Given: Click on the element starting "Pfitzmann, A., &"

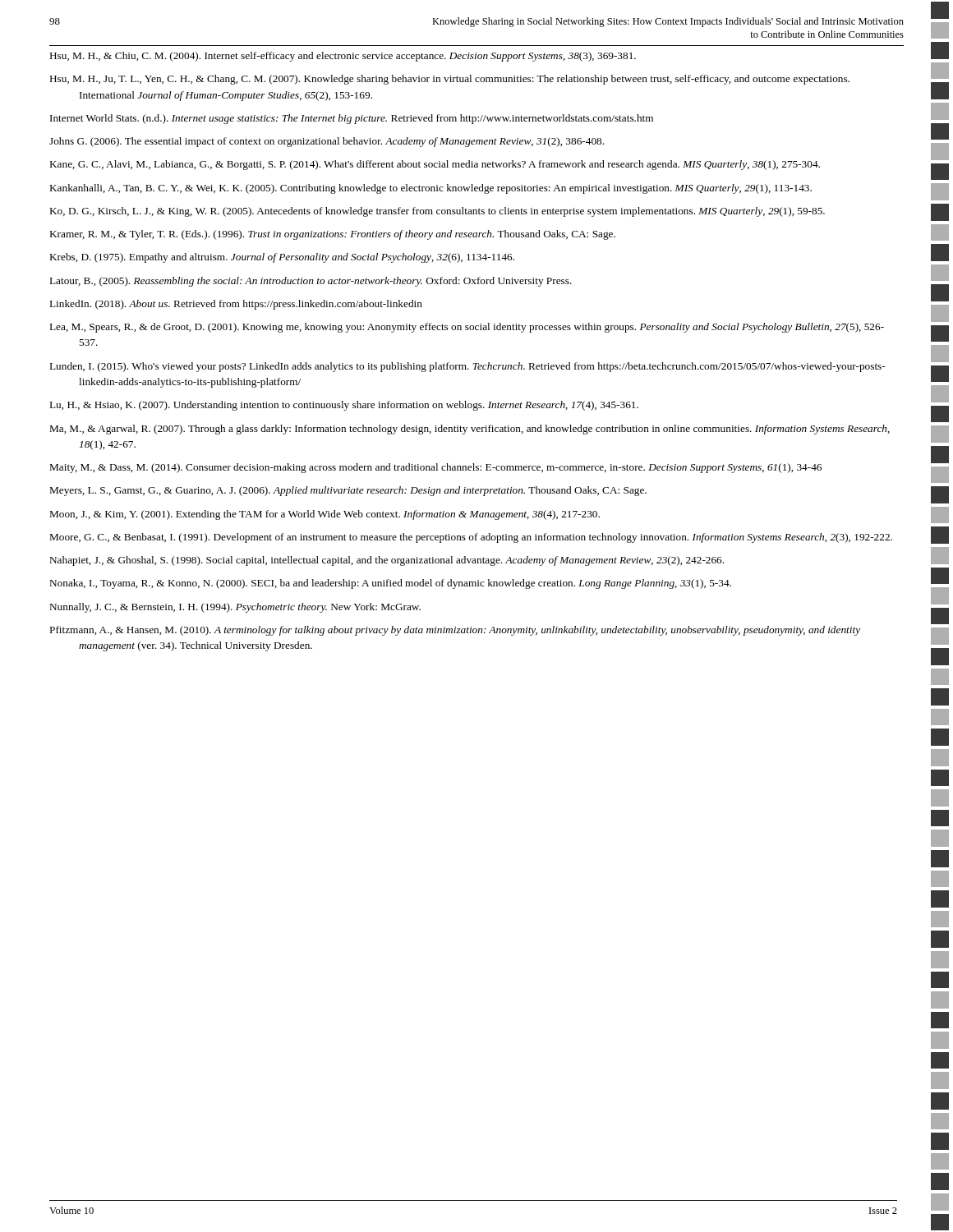Looking at the screenshot, I should (455, 637).
